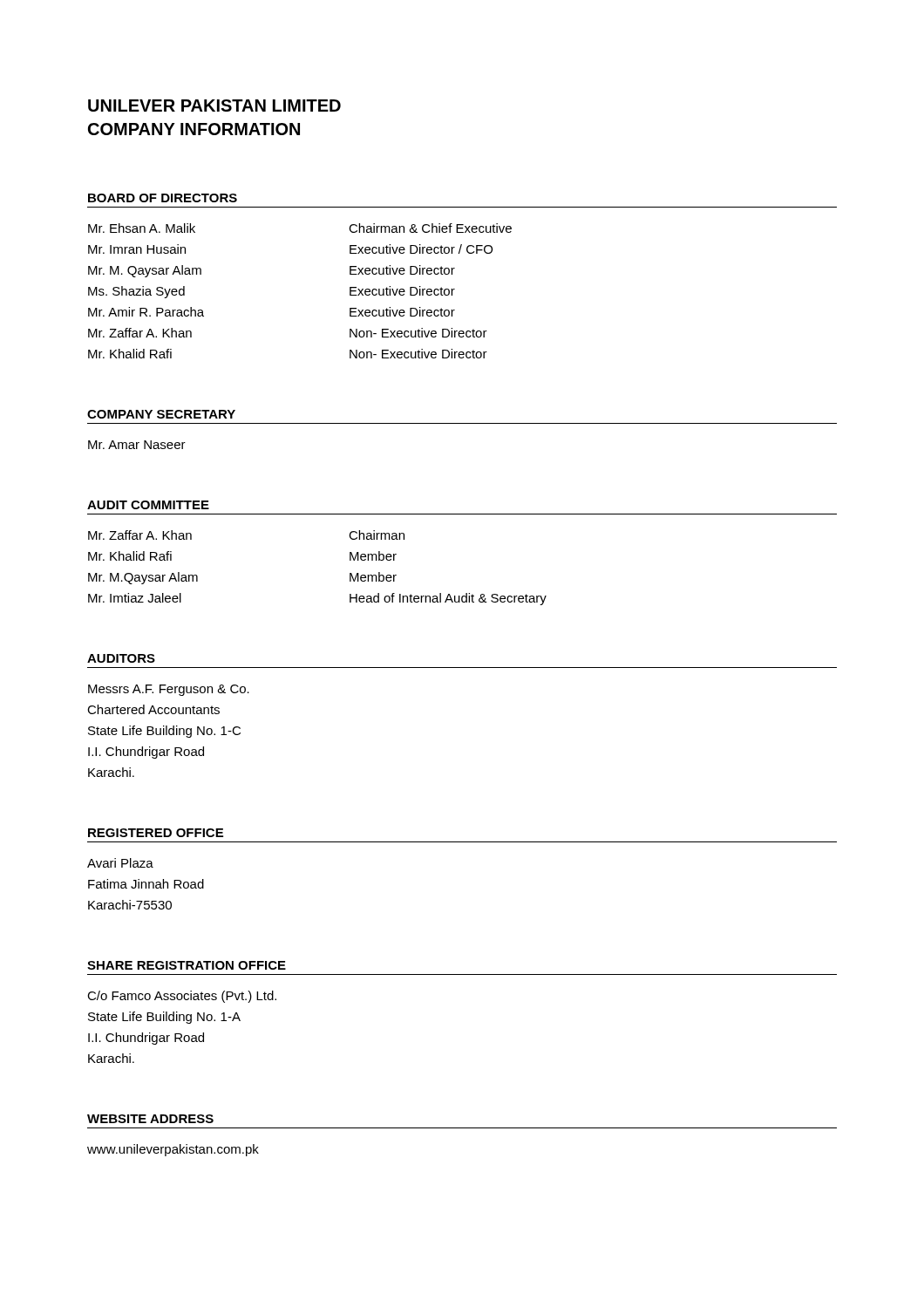Click on the passage starting "Mr. Amar Naseer"

137,445
